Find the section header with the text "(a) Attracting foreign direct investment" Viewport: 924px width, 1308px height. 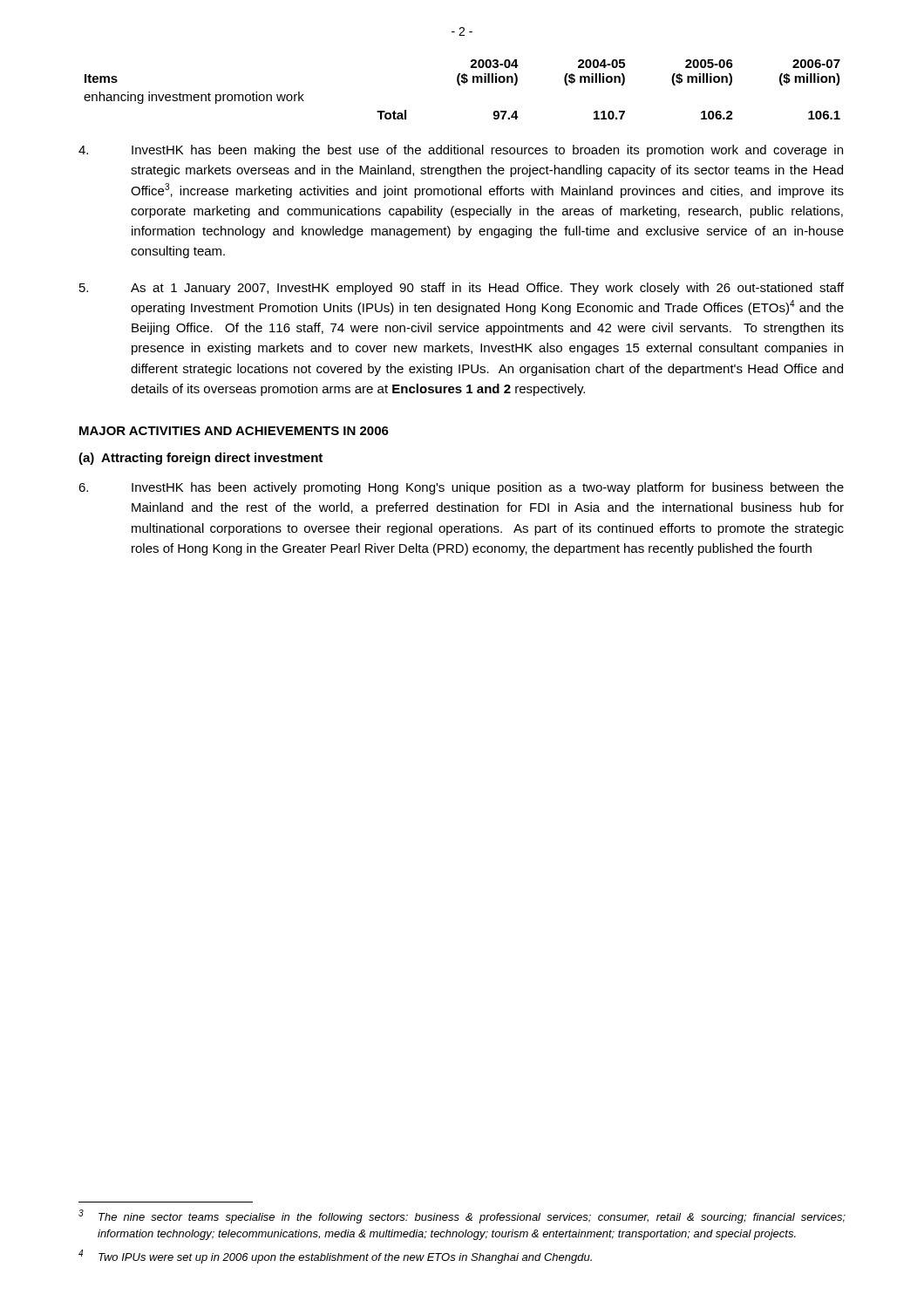point(201,457)
